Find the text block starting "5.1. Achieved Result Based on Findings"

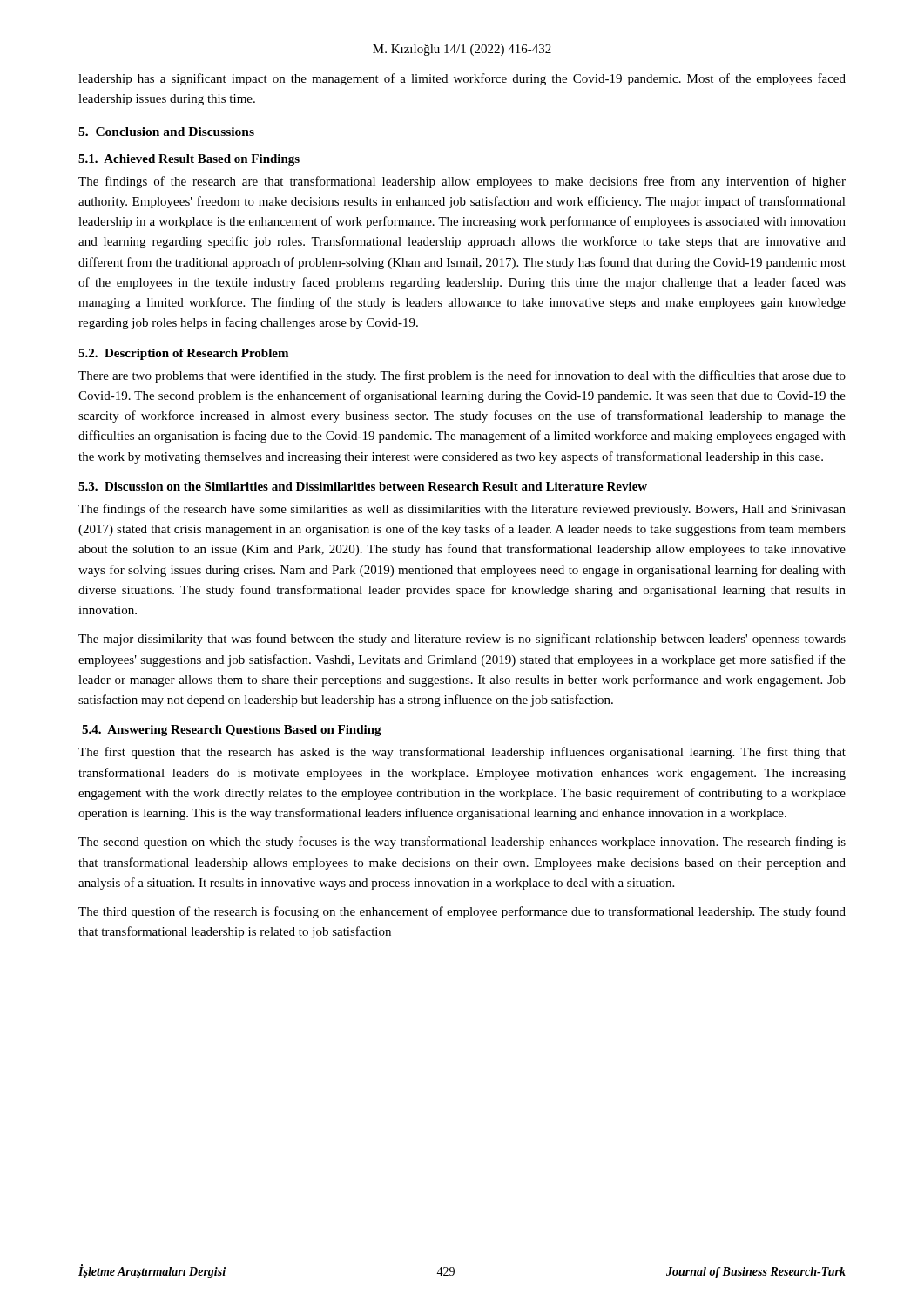pos(189,158)
